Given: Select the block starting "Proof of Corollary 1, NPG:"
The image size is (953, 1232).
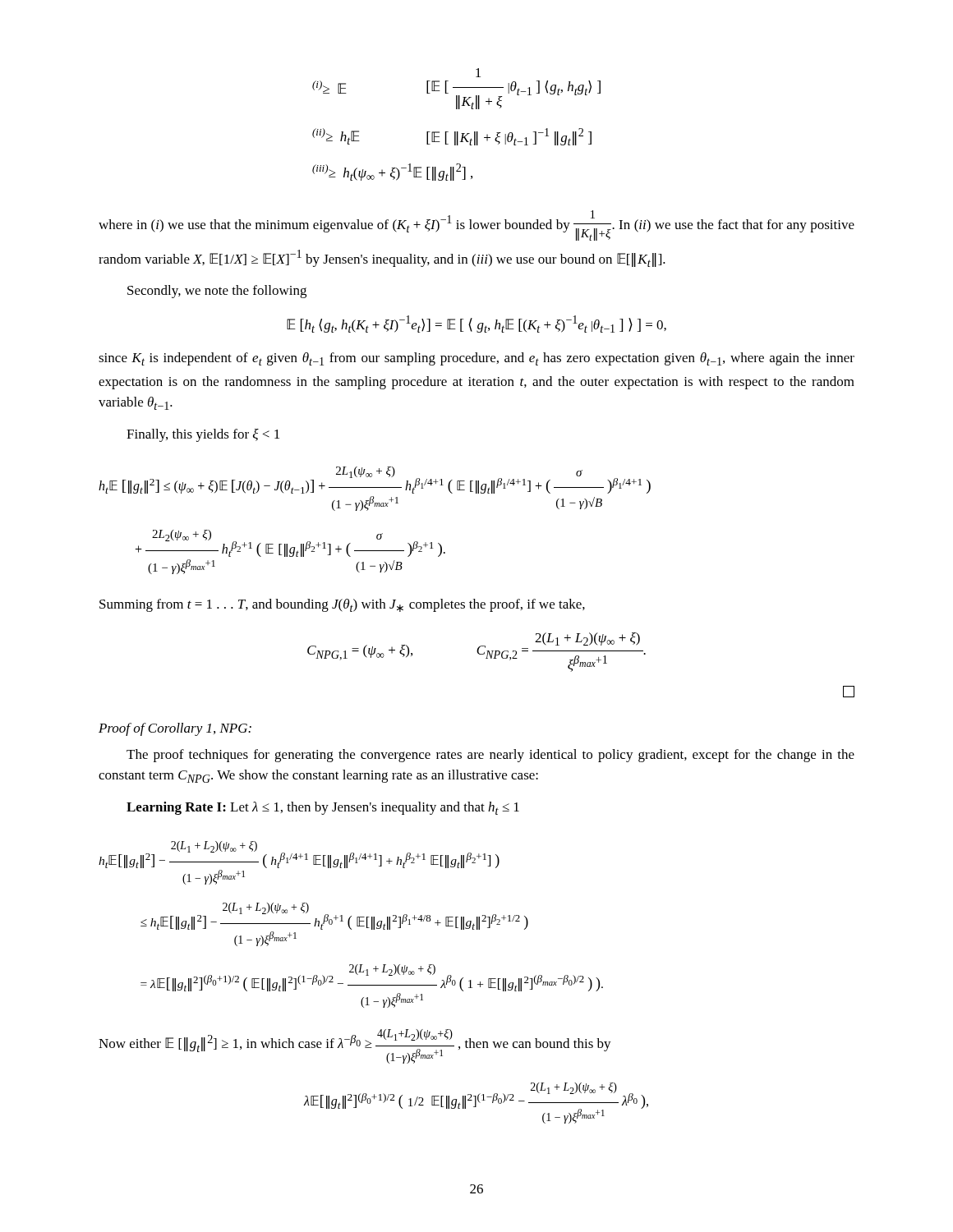Looking at the screenshot, I should tap(175, 728).
